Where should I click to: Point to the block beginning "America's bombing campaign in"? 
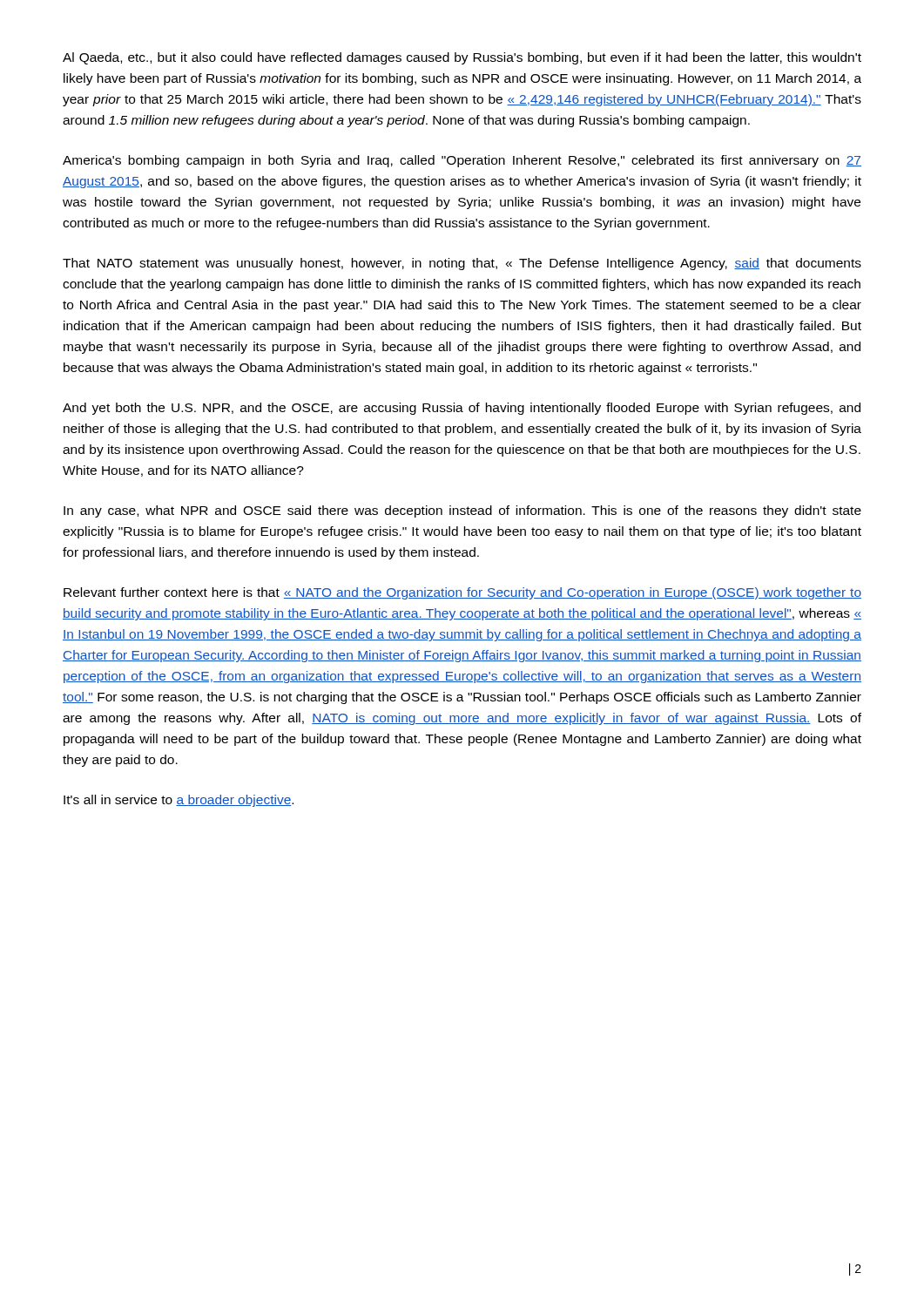tap(462, 191)
